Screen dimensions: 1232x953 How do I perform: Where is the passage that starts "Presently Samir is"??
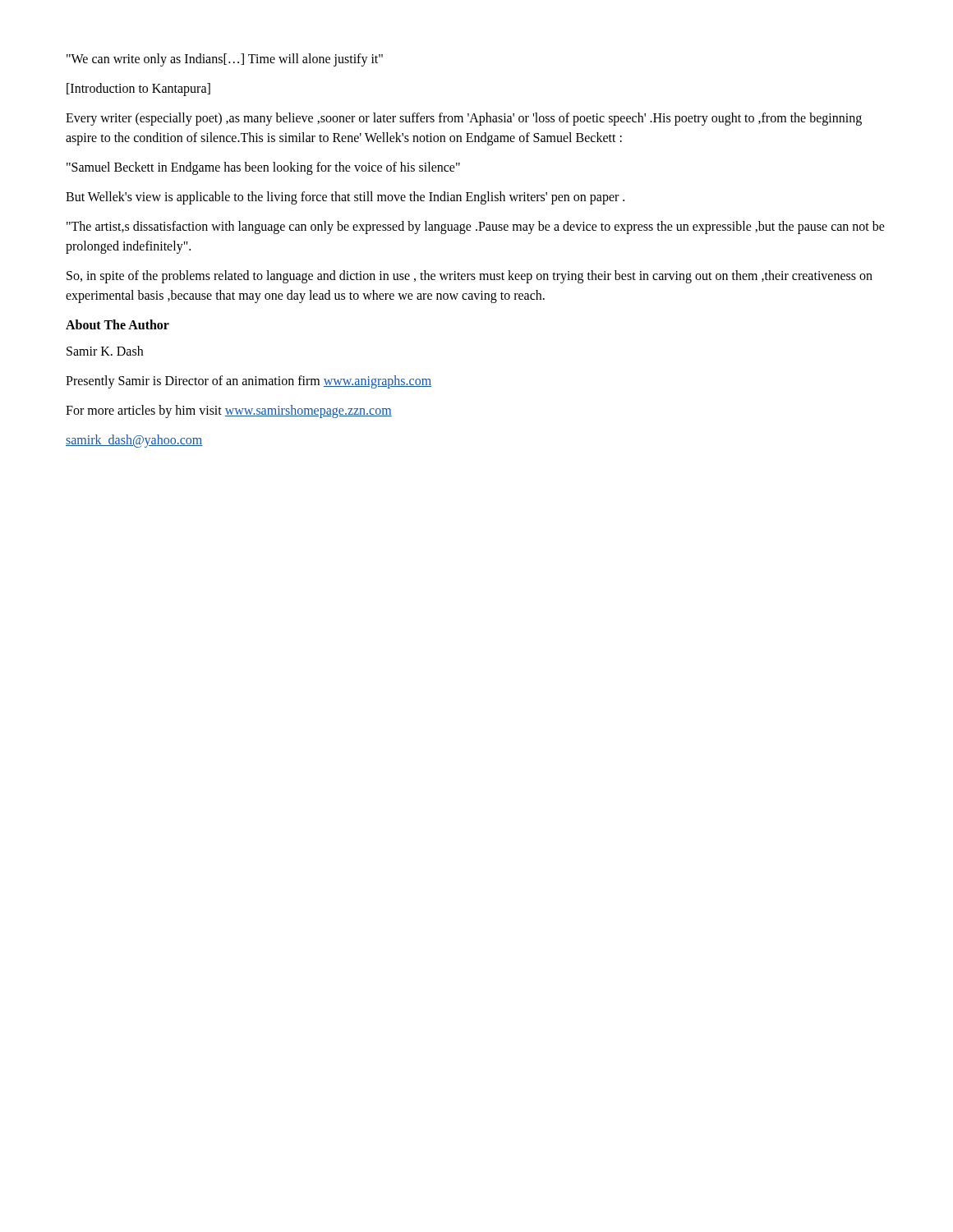tap(249, 381)
